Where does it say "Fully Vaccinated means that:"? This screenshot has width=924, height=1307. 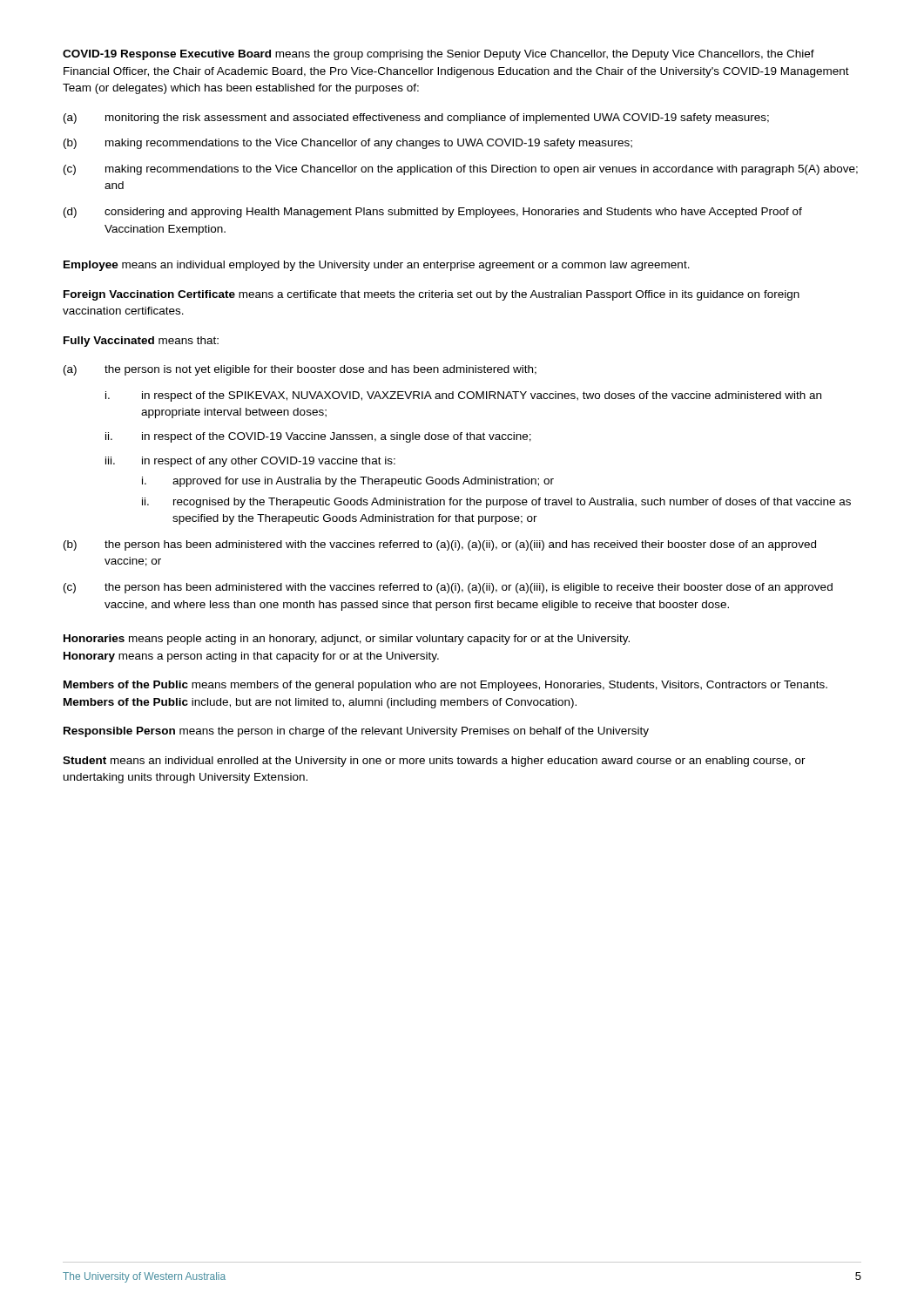click(x=141, y=340)
